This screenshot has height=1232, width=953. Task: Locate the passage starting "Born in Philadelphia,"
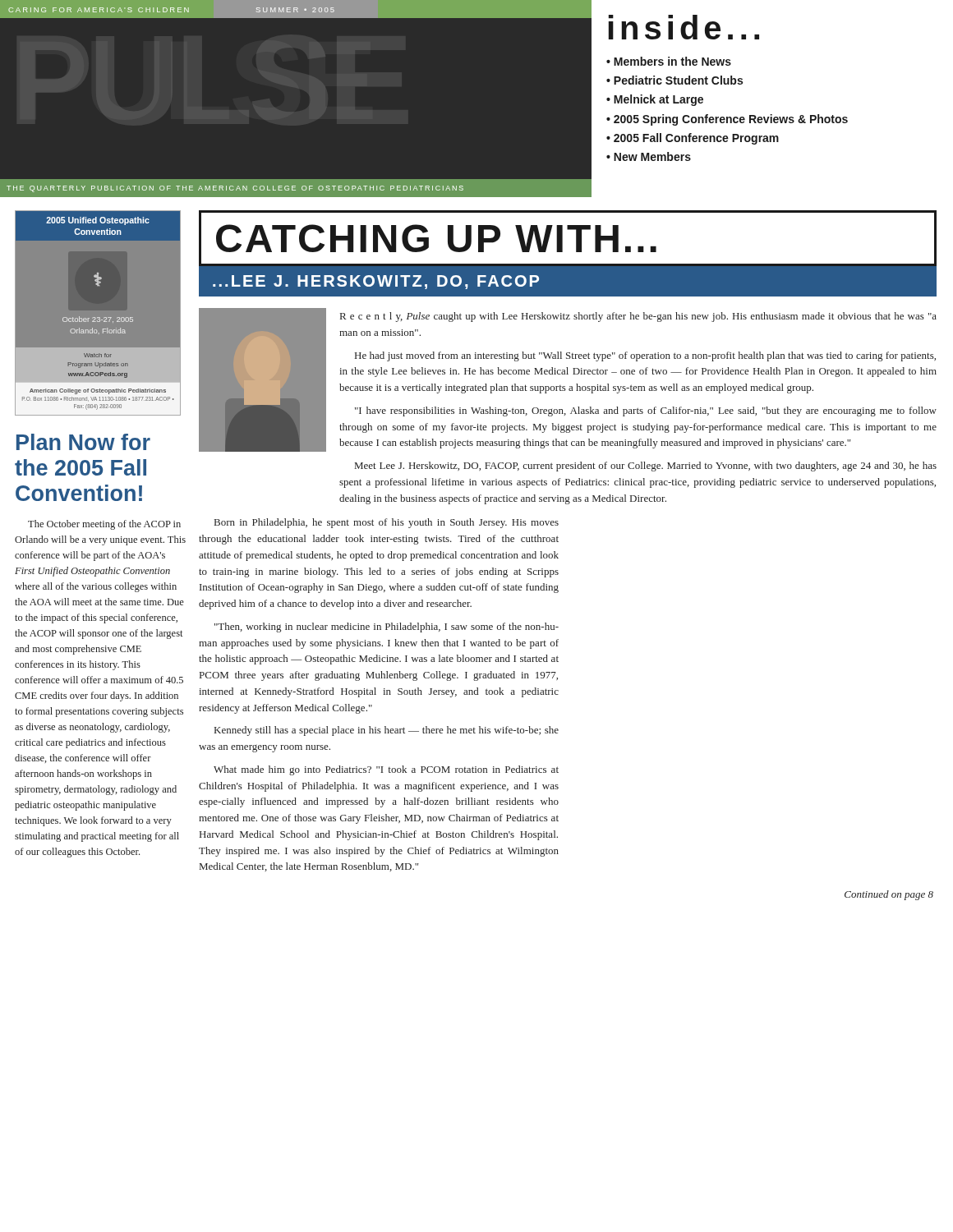(x=379, y=695)
